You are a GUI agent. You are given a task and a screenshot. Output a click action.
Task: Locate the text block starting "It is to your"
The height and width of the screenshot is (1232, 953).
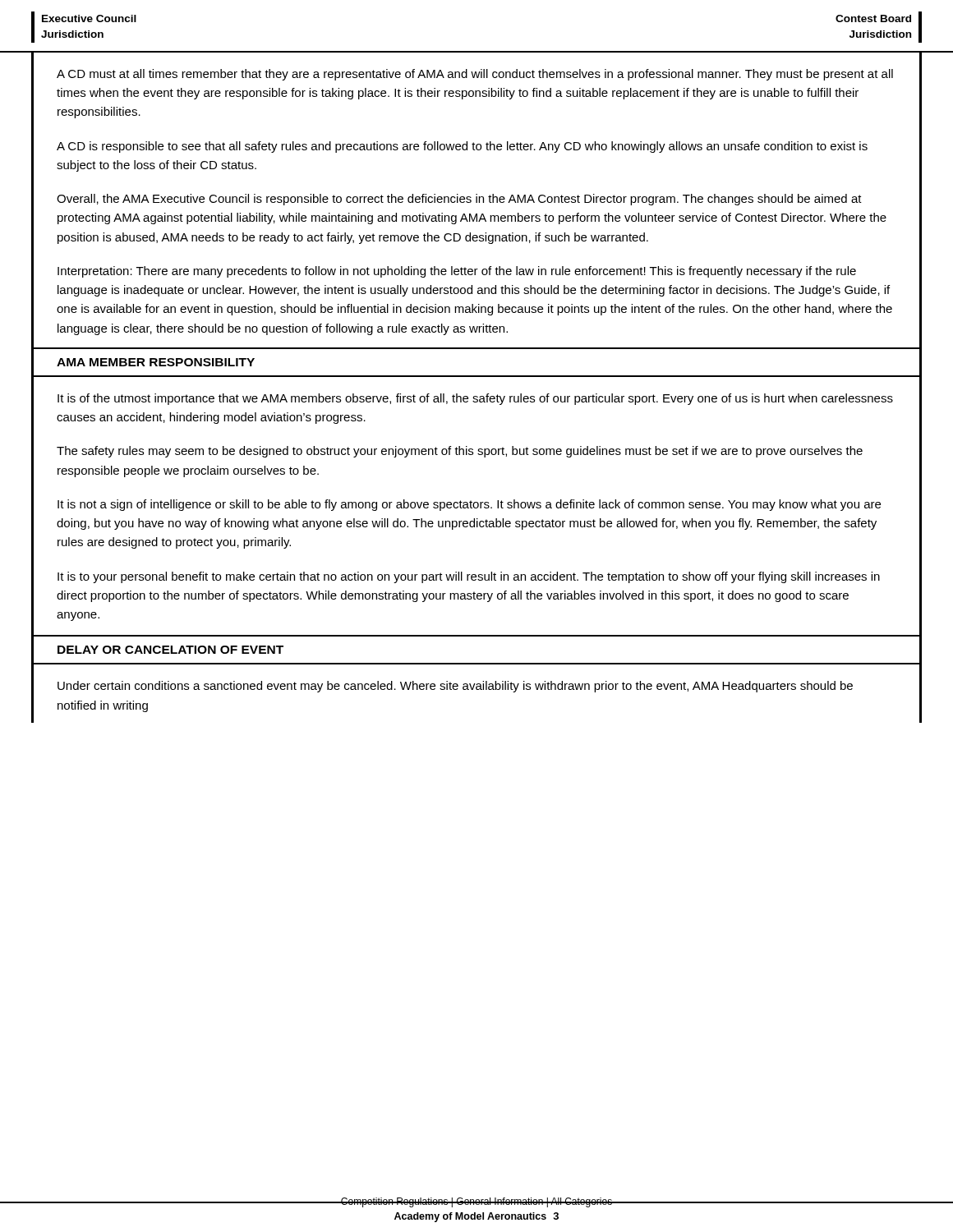(468, 595)
